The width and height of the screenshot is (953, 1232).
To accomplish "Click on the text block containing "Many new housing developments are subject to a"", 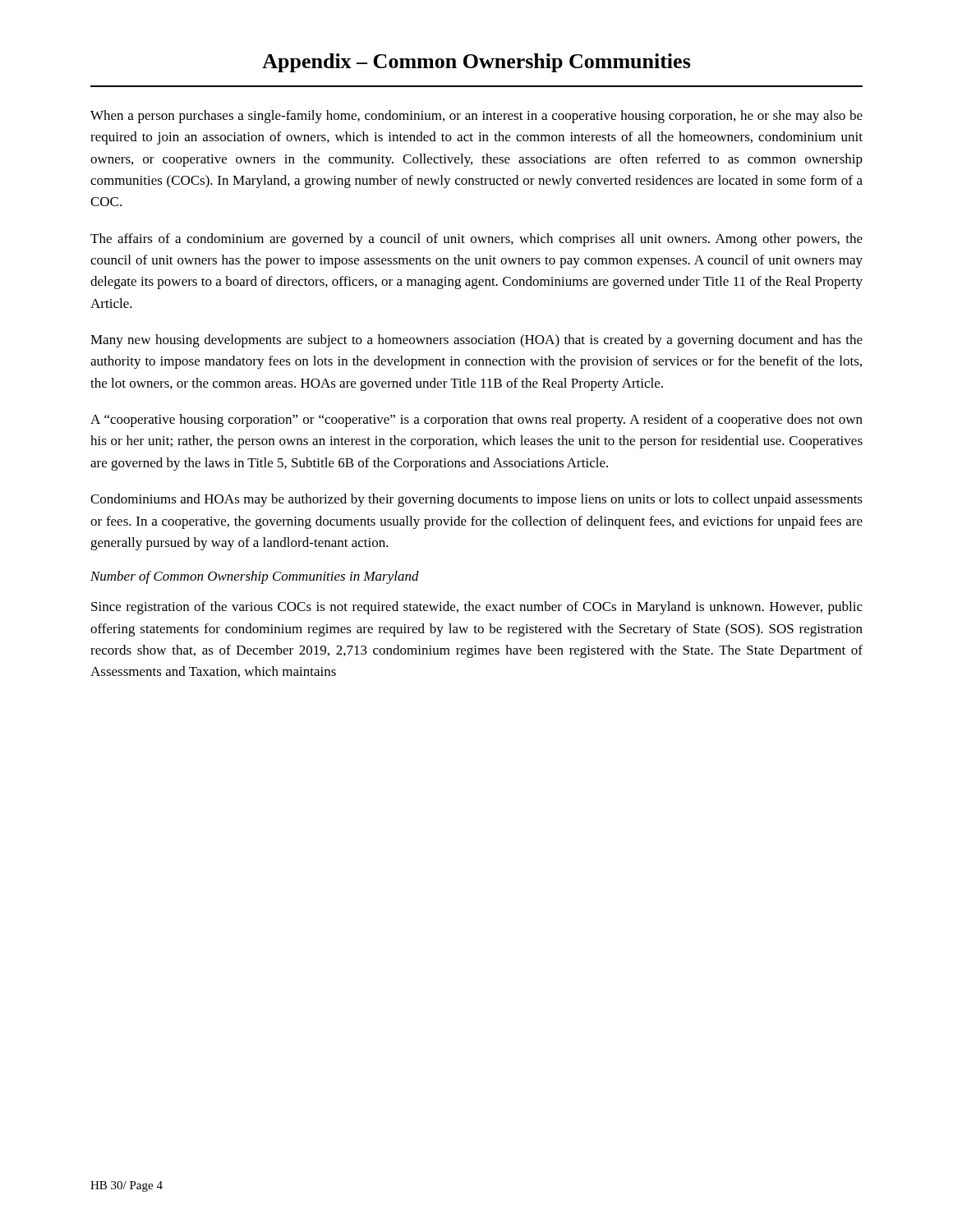I will 476,361.
